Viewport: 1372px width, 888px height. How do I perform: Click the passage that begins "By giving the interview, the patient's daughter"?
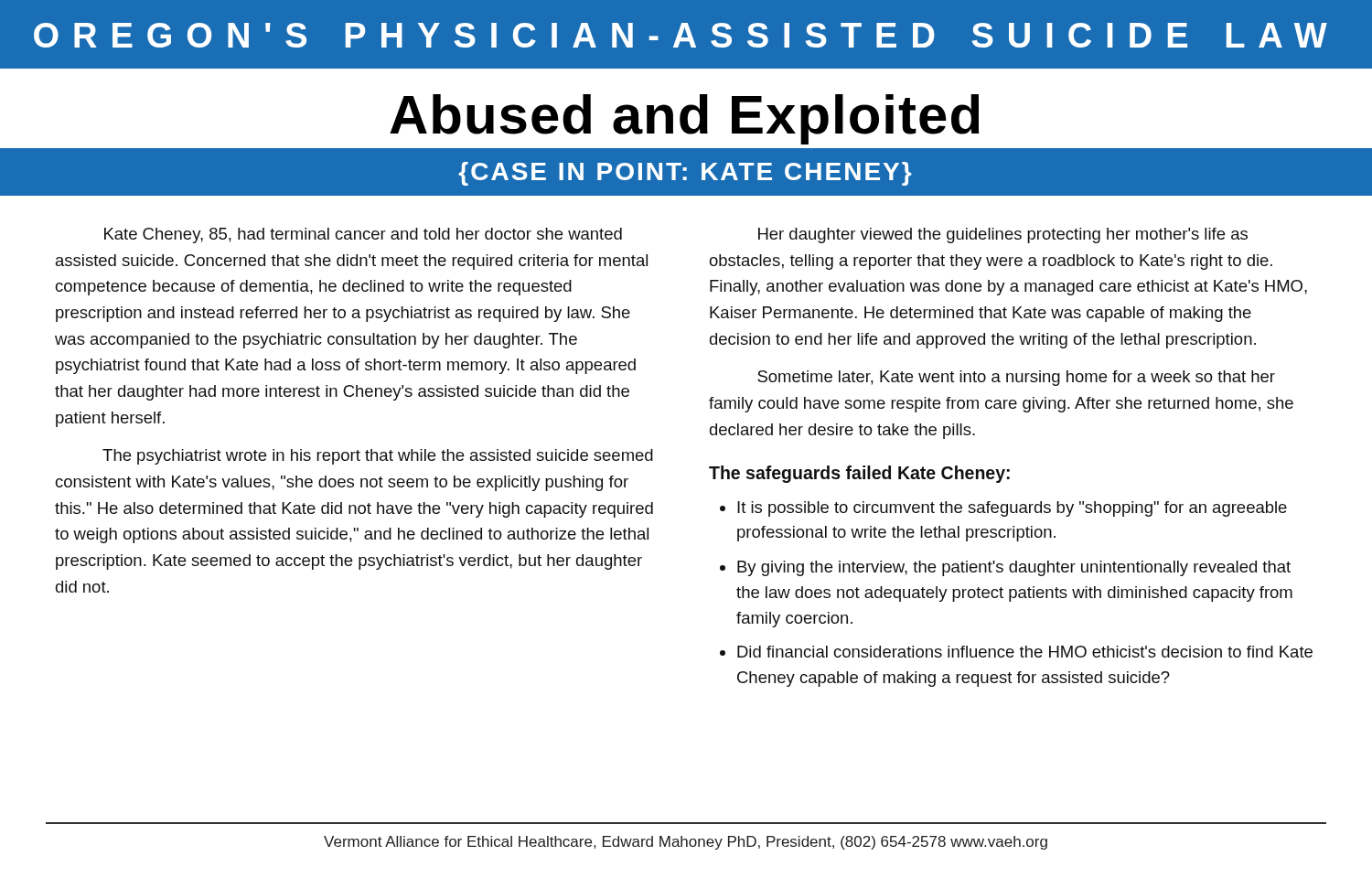pos(1015,592)
